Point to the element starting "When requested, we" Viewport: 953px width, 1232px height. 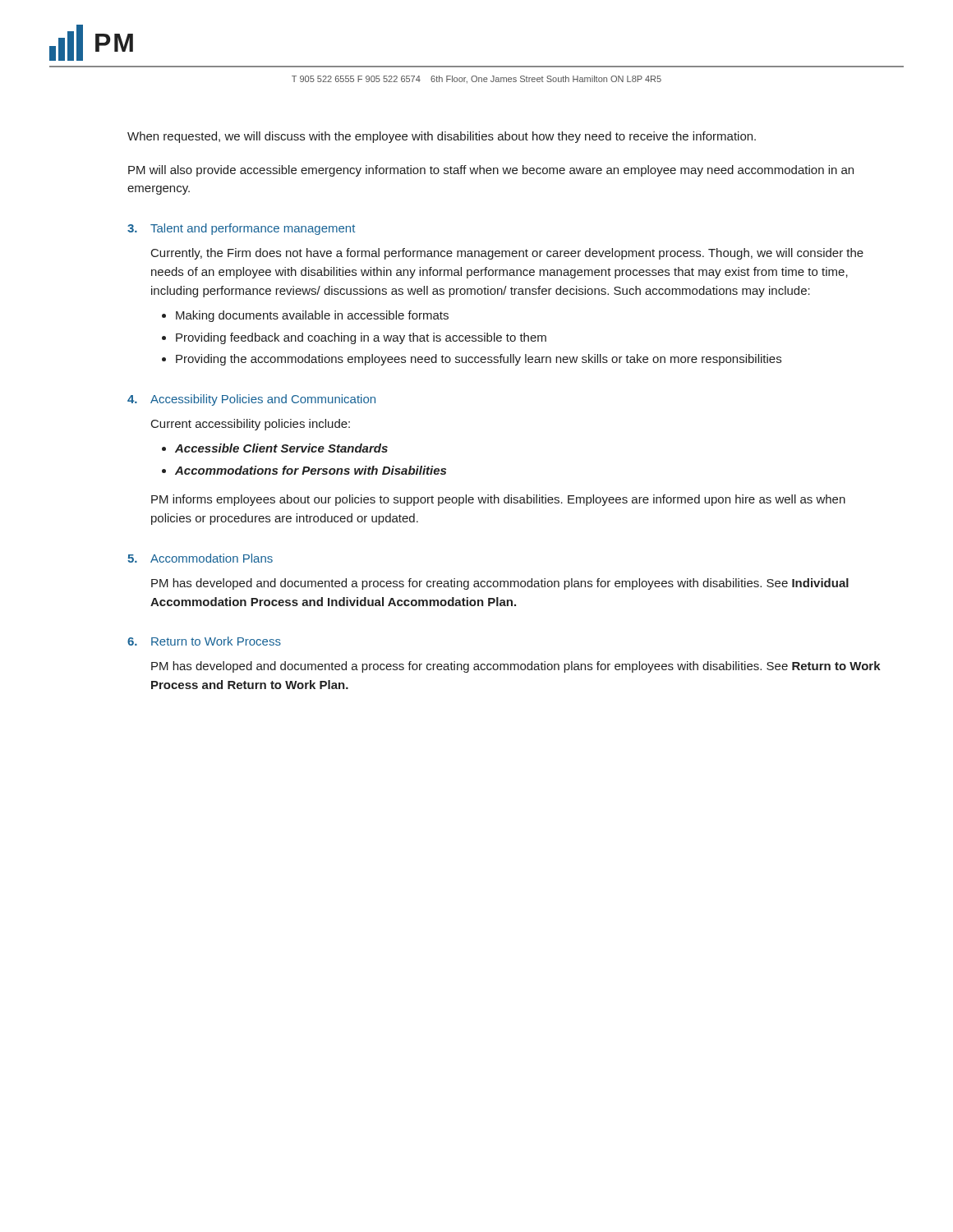tap(442, 136)
